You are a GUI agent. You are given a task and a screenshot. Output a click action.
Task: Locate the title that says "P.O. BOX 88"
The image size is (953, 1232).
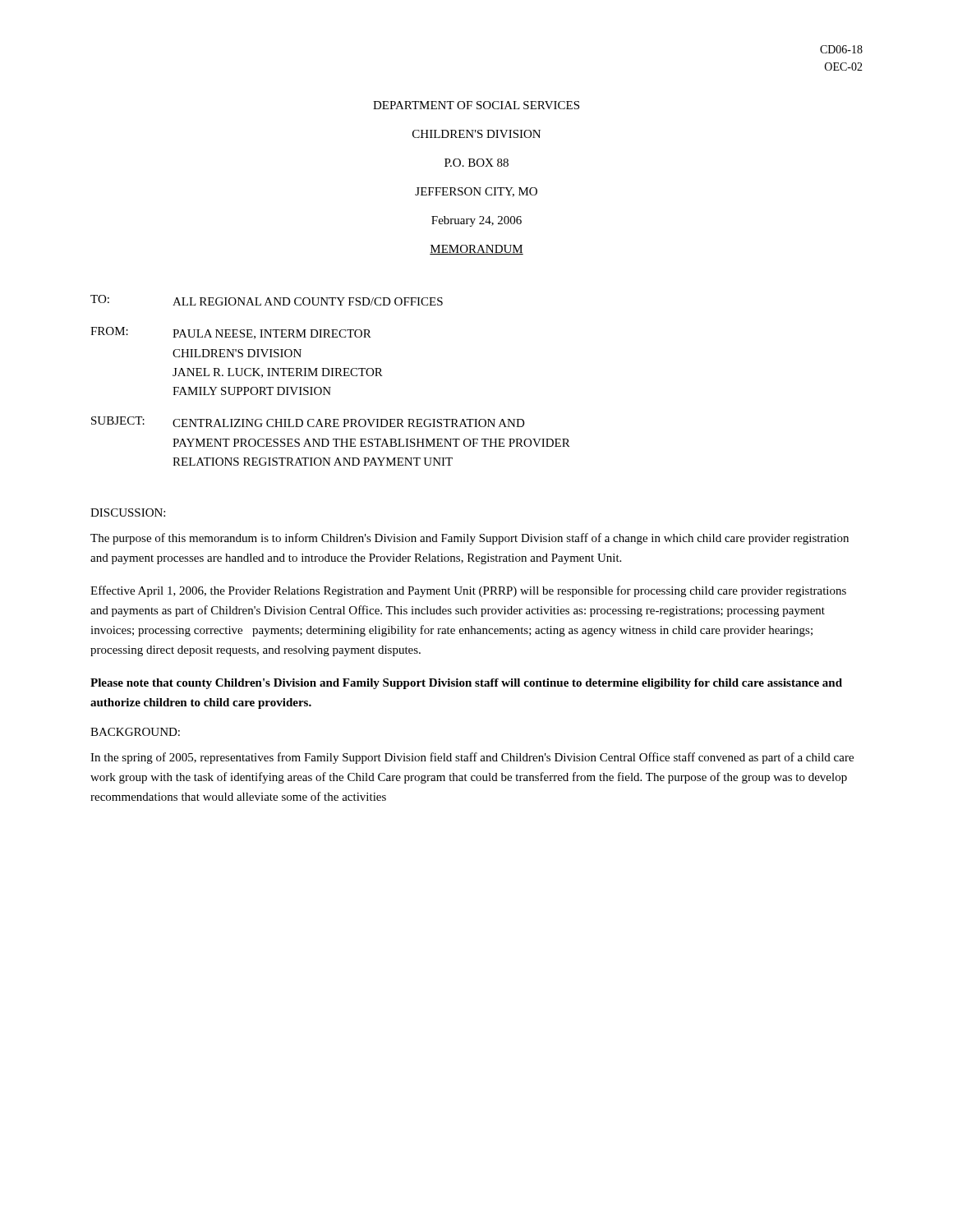pyautogui.click(x=476, y=163)
